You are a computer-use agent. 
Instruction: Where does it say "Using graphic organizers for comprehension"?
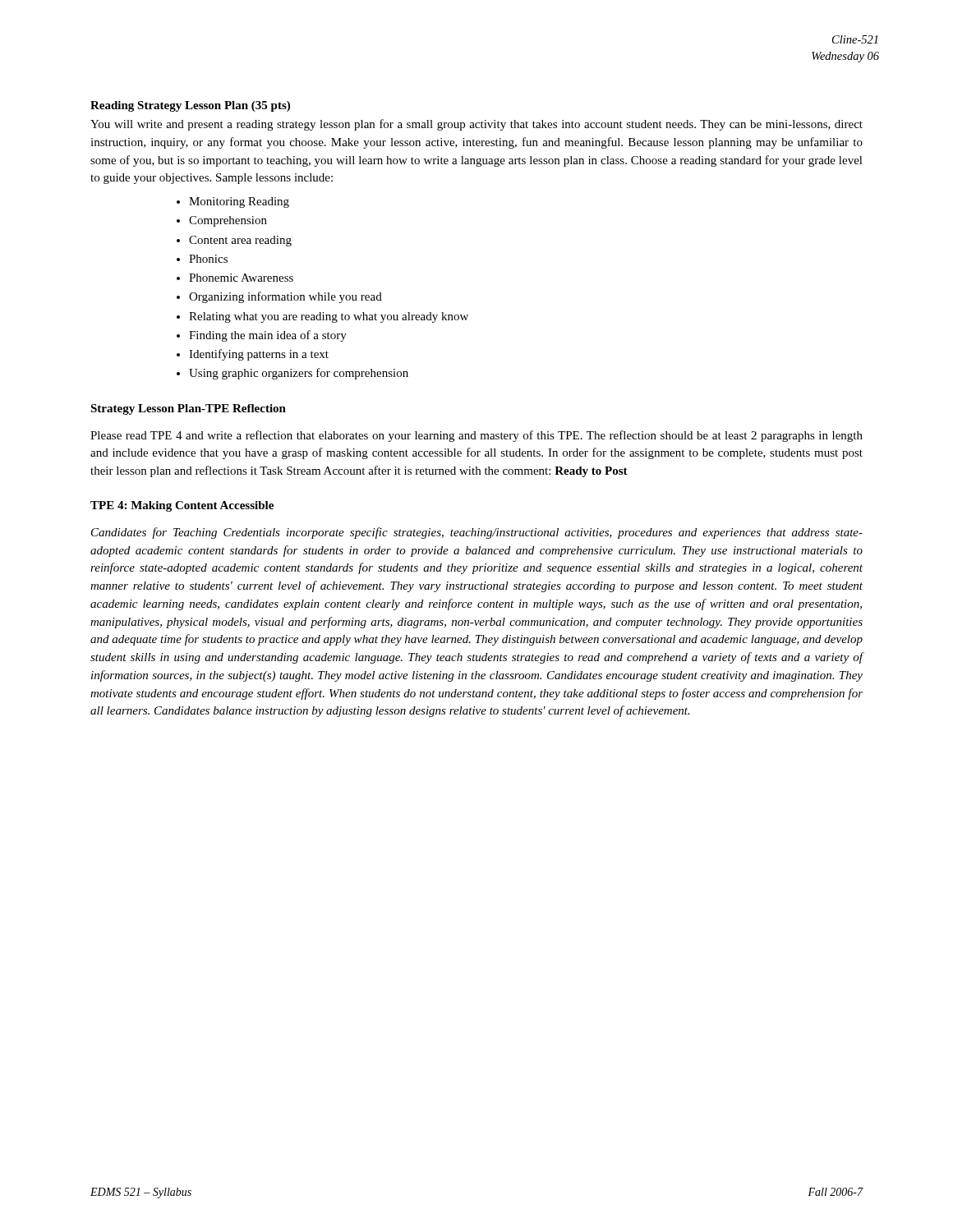(299, 373)
